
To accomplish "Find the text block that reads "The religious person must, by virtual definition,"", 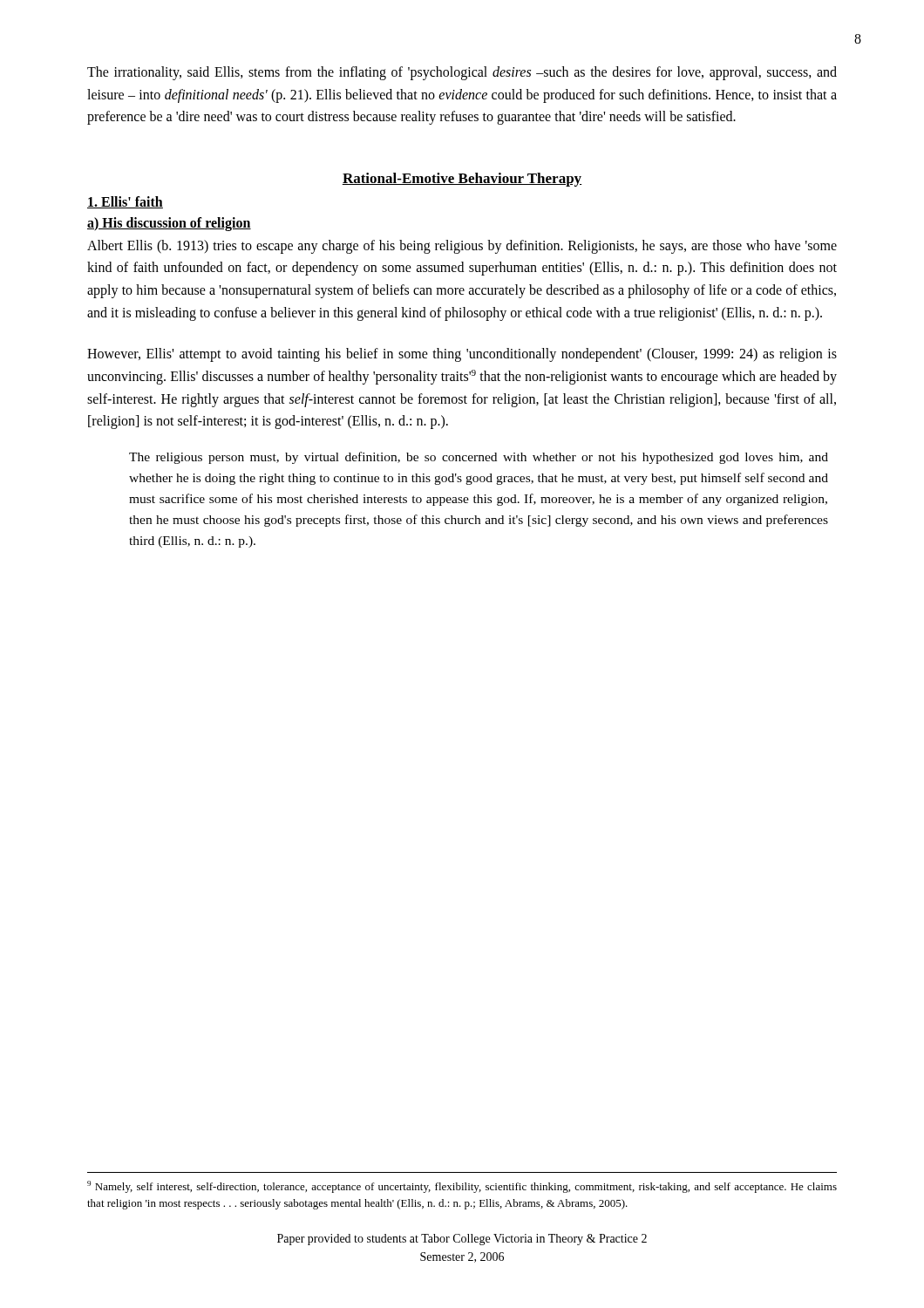I will pyautogui.click(x=479, y=498).
